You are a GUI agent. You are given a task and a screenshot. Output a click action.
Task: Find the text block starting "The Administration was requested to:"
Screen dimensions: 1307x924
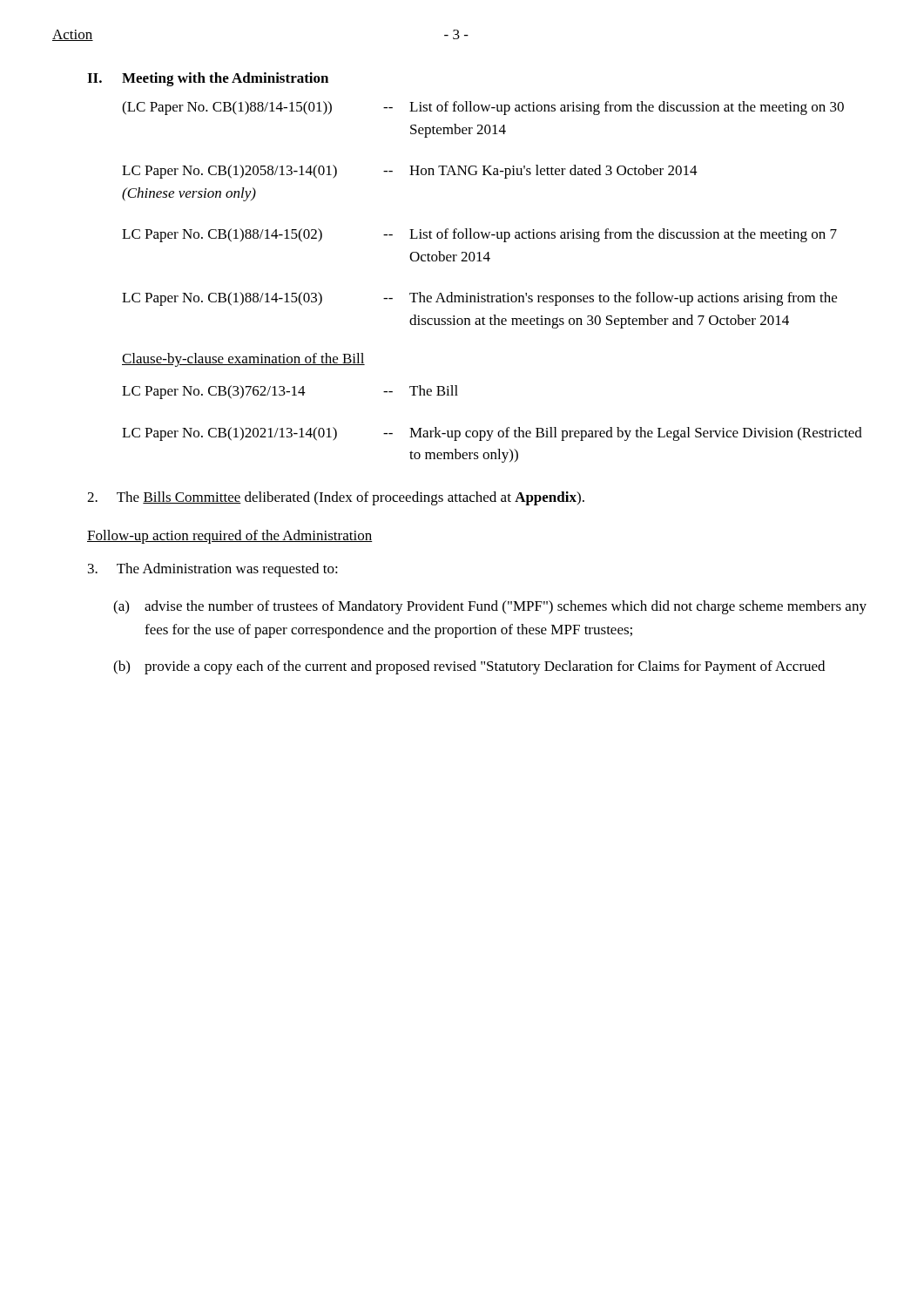tap(213, 569)
